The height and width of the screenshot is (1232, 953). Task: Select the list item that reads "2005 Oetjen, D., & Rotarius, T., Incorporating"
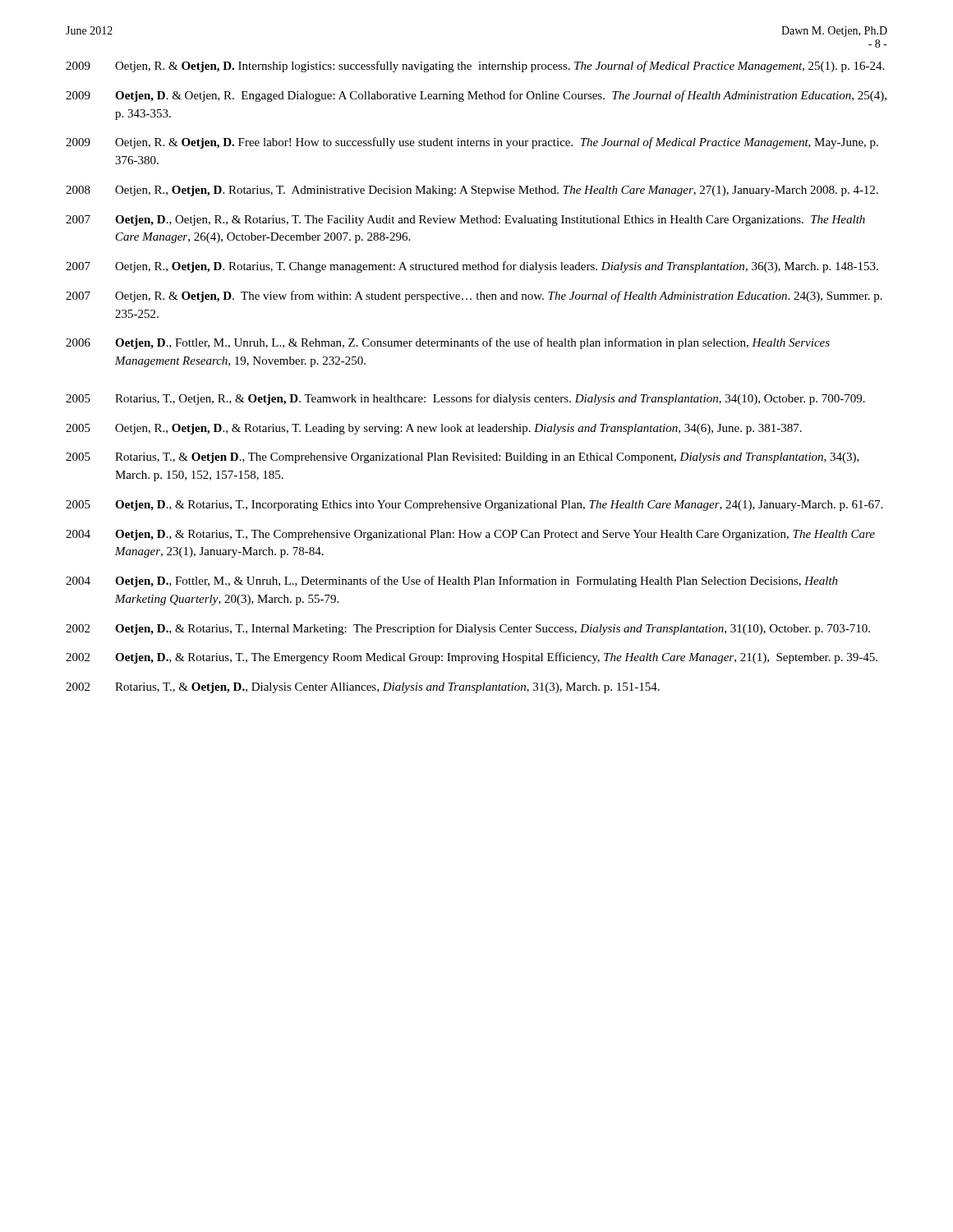(476, 505)
